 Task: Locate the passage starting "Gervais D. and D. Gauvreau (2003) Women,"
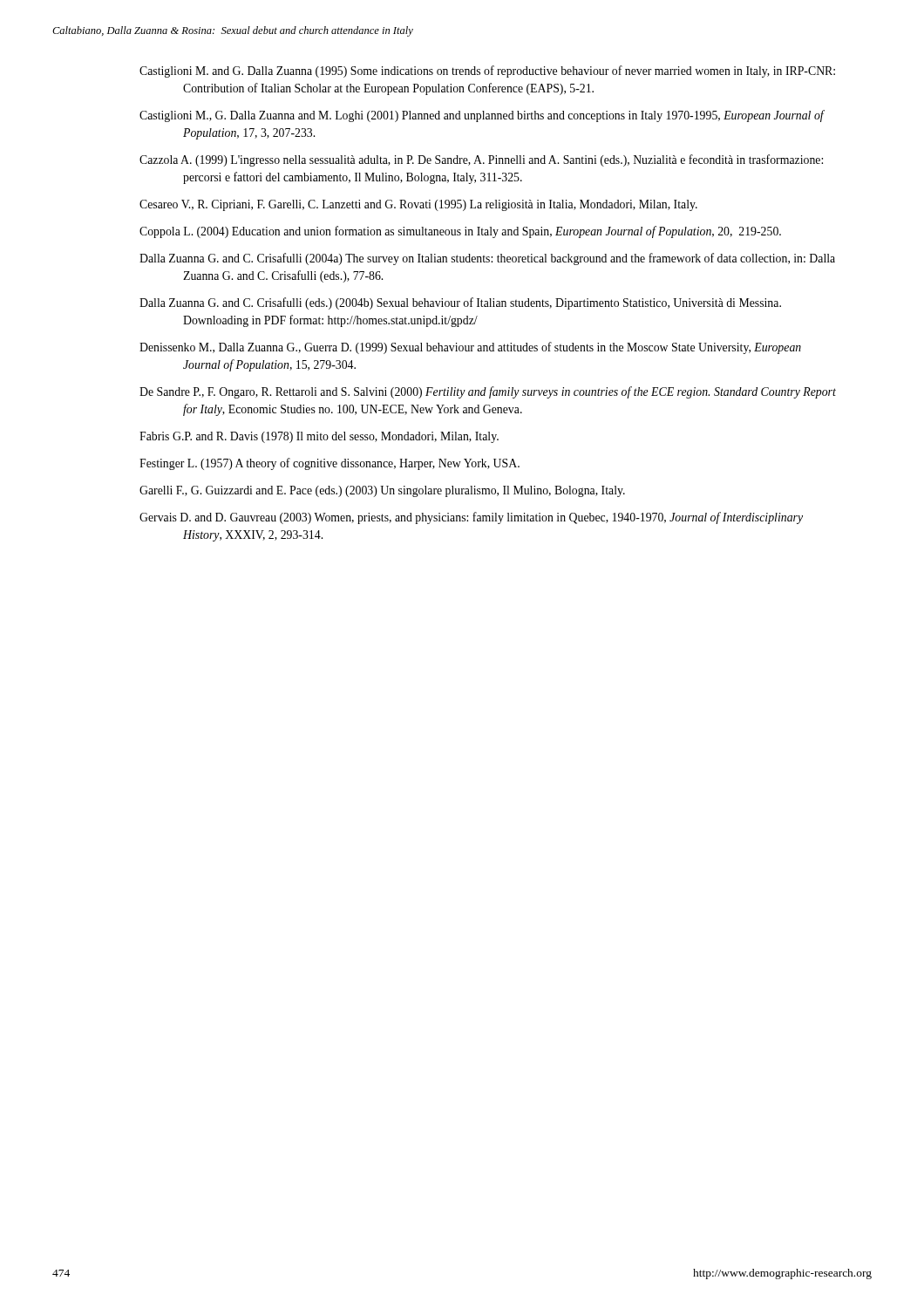[471, 526]
